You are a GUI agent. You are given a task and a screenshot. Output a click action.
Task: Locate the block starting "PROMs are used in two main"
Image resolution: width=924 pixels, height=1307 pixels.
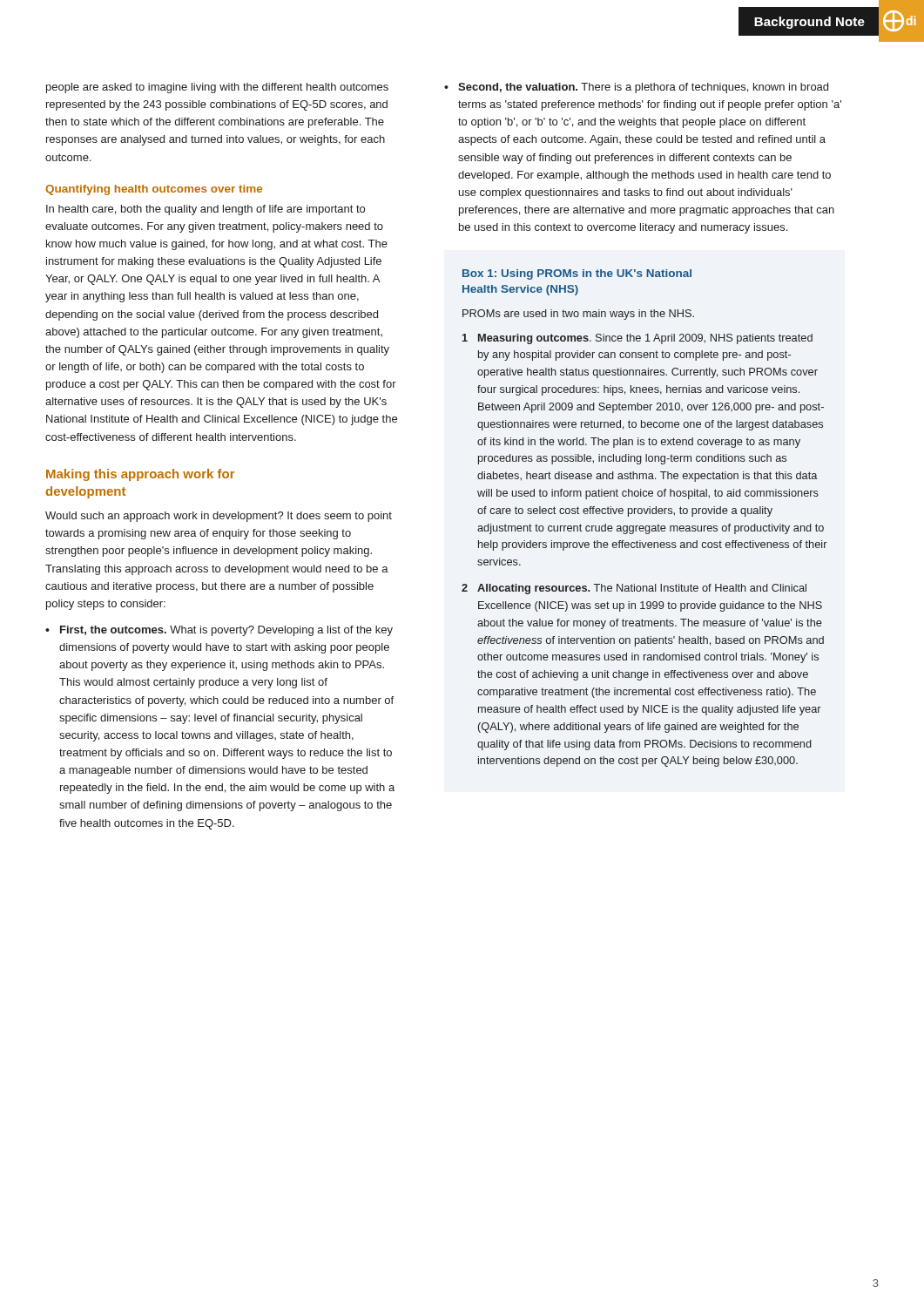point(578,313)
